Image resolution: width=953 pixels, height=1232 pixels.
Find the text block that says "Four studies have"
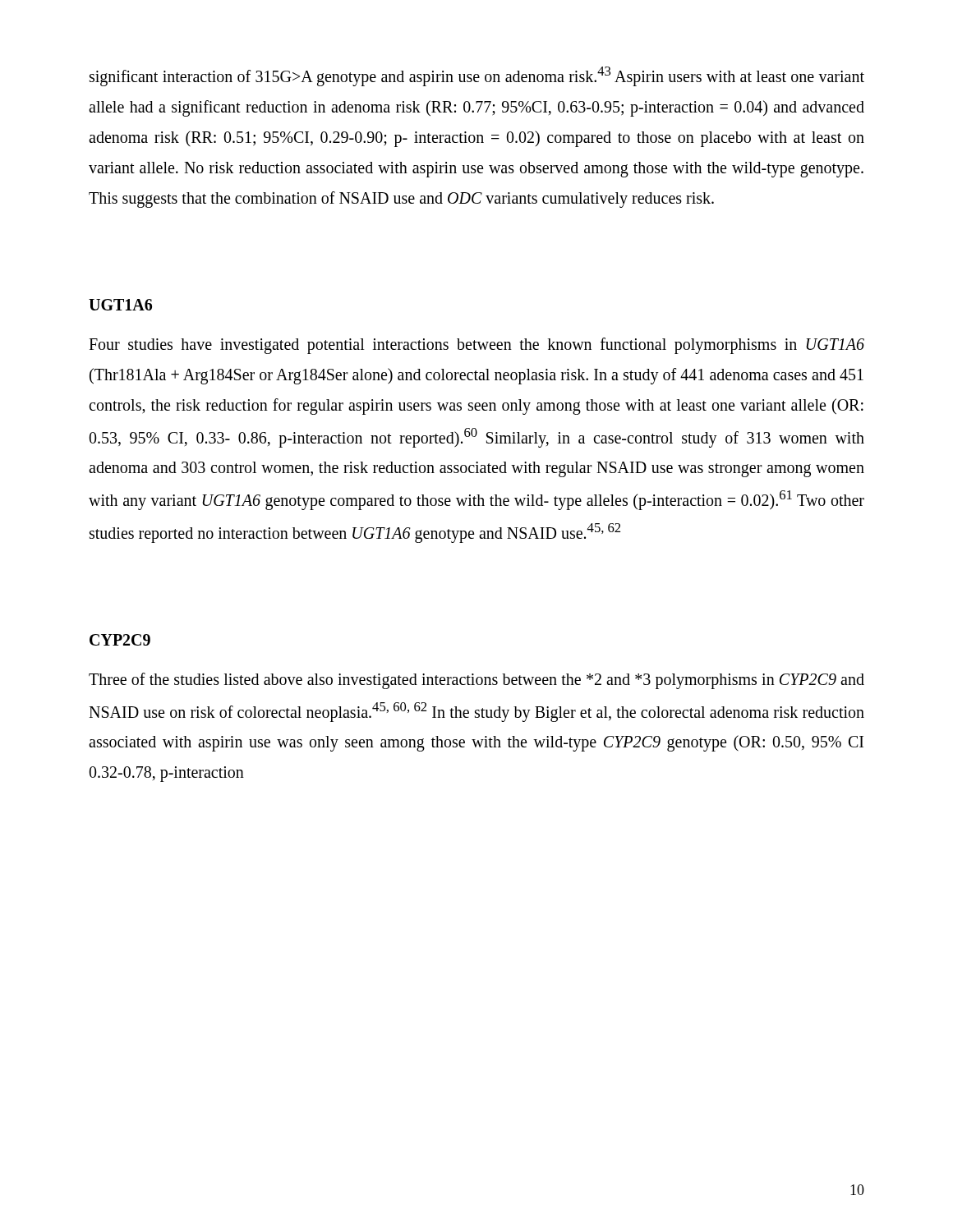click(476, 438)
